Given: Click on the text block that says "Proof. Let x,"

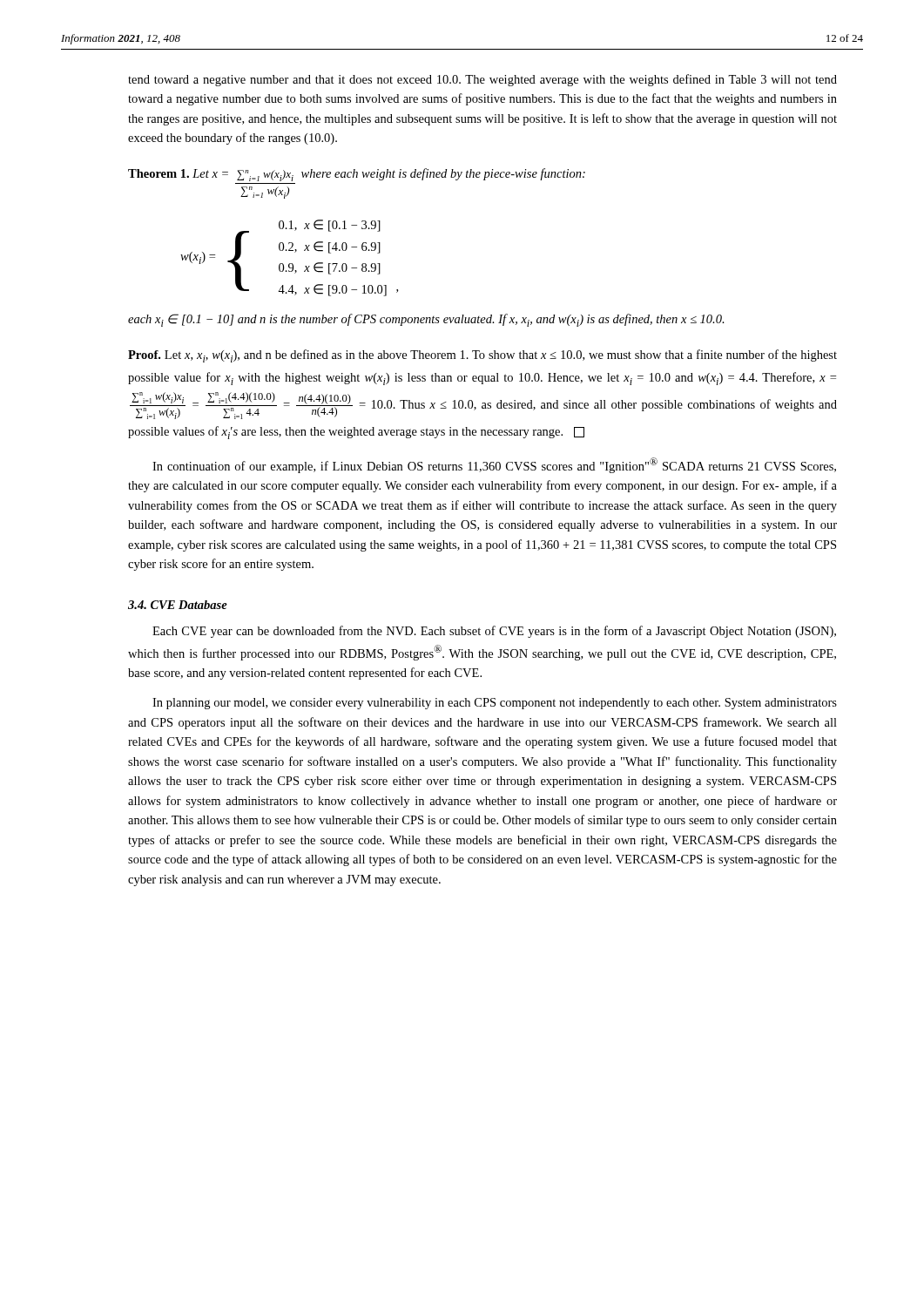Looking at the screenshot, I should (x=482, y=394).
